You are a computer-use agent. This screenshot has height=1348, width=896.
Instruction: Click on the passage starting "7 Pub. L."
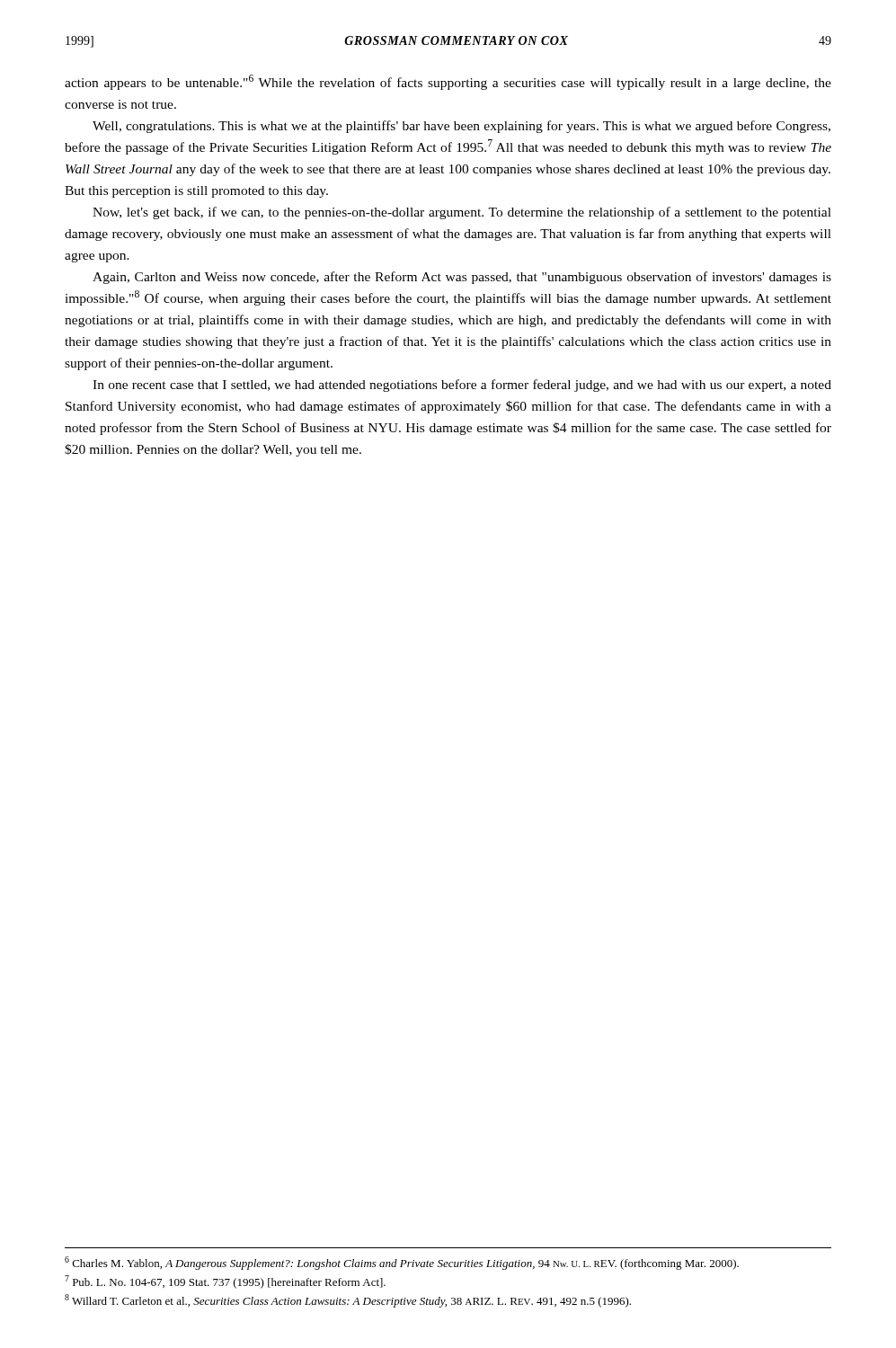tap(225, 1282)
